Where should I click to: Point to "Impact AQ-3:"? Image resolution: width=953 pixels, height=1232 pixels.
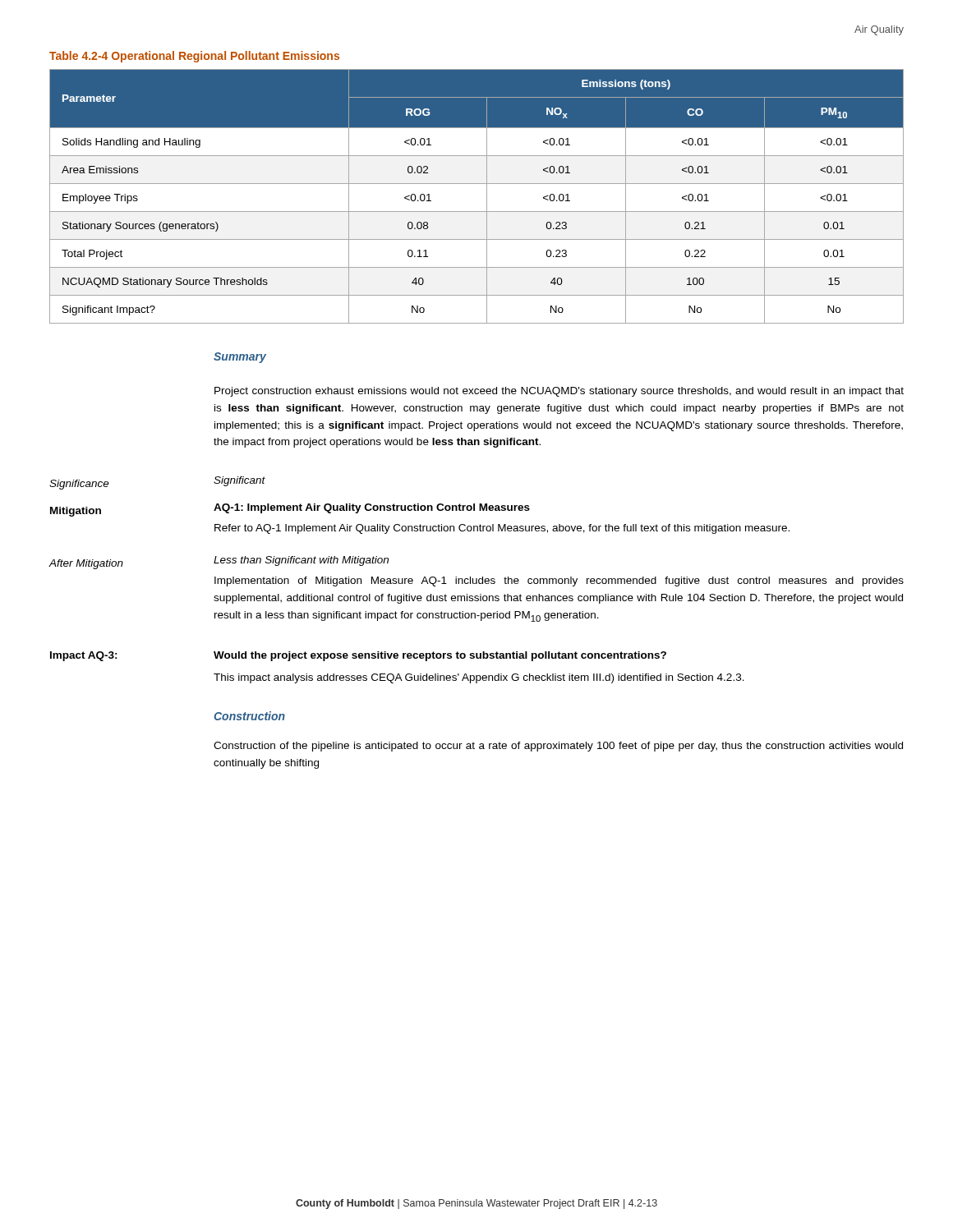pyautogui.click(x=84, y=655)
